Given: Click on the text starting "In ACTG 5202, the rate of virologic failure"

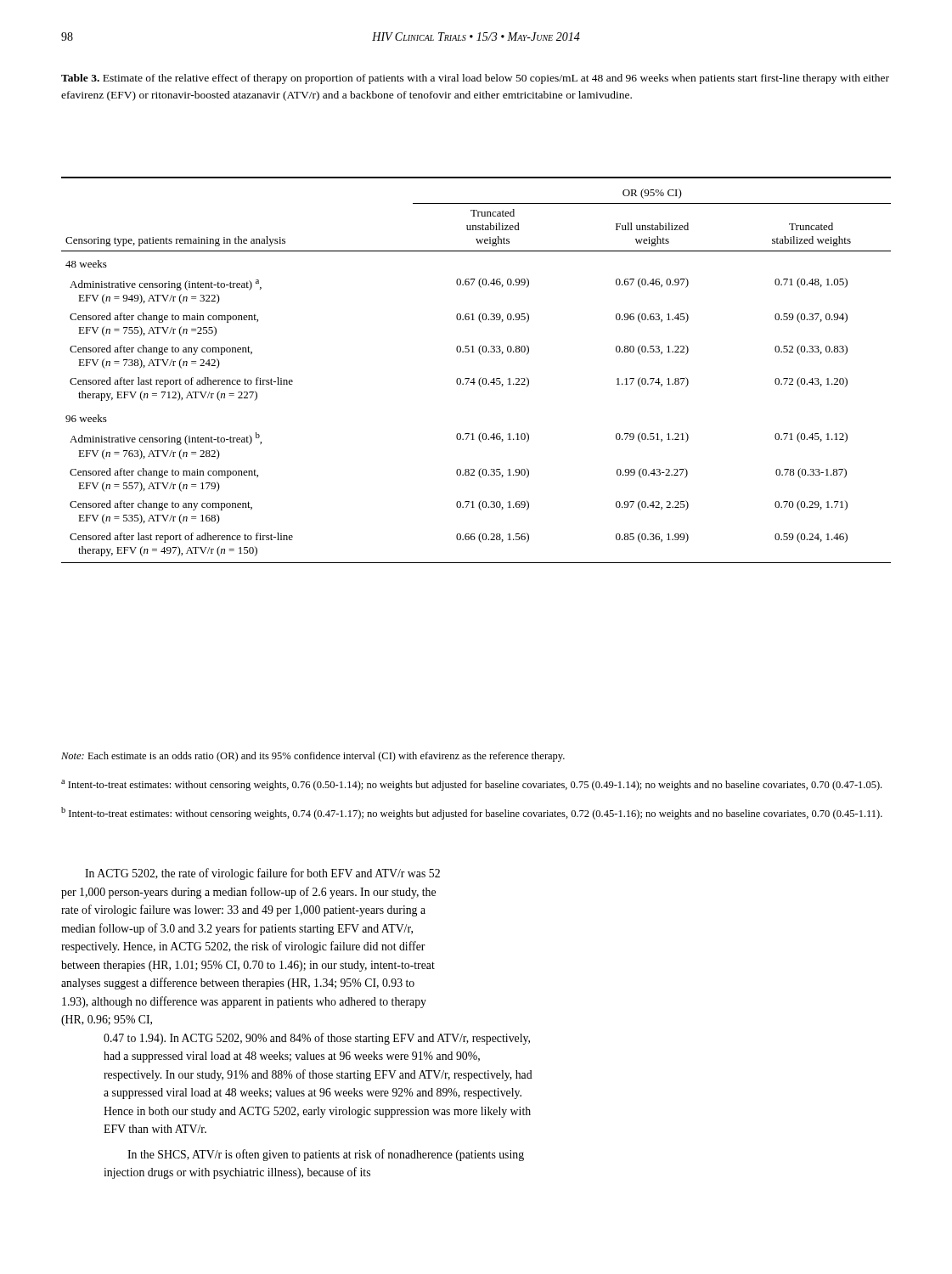Looking at the screenshot, I should click(x=297, y=1023).
